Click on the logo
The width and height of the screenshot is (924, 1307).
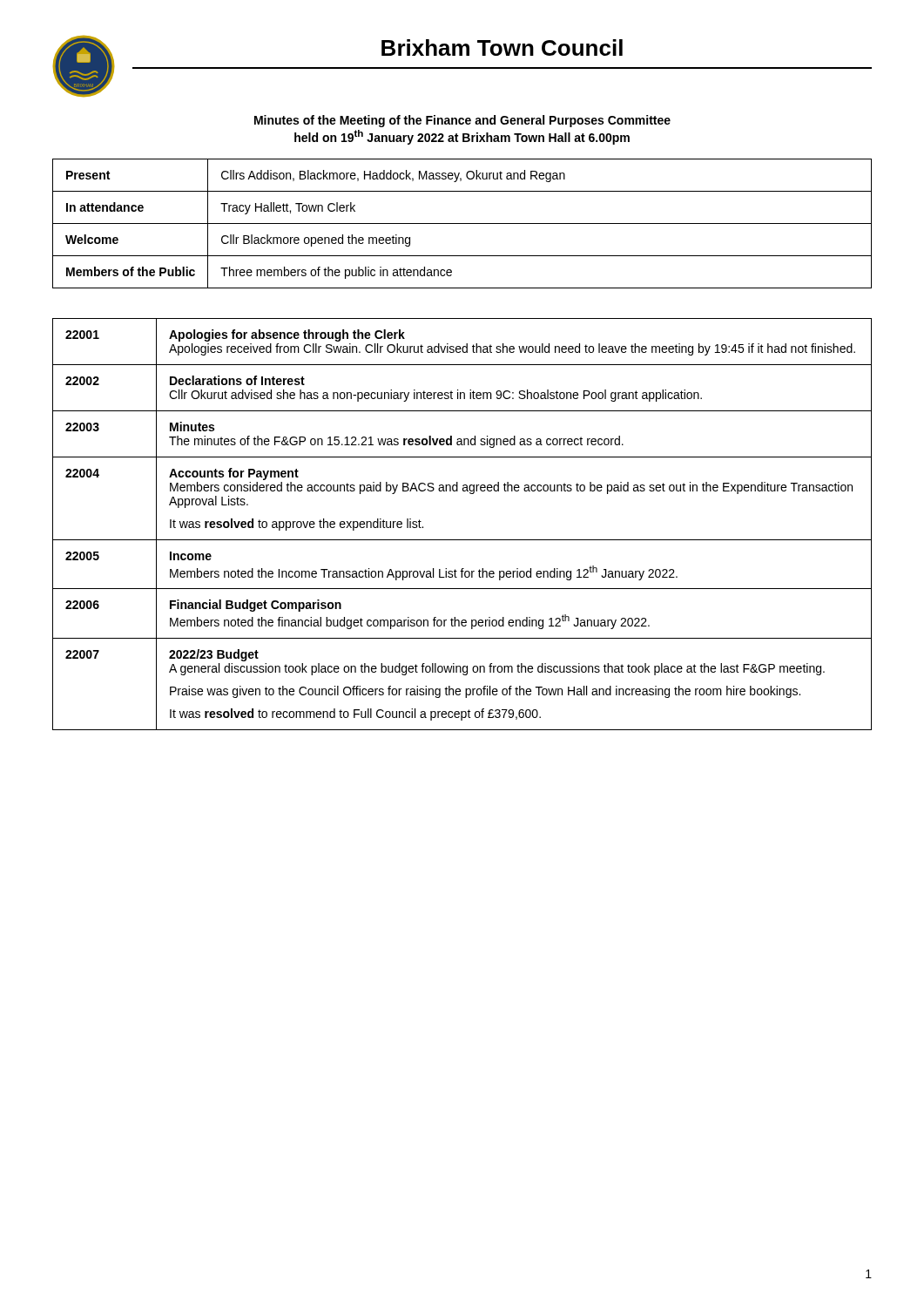[84, 66]
